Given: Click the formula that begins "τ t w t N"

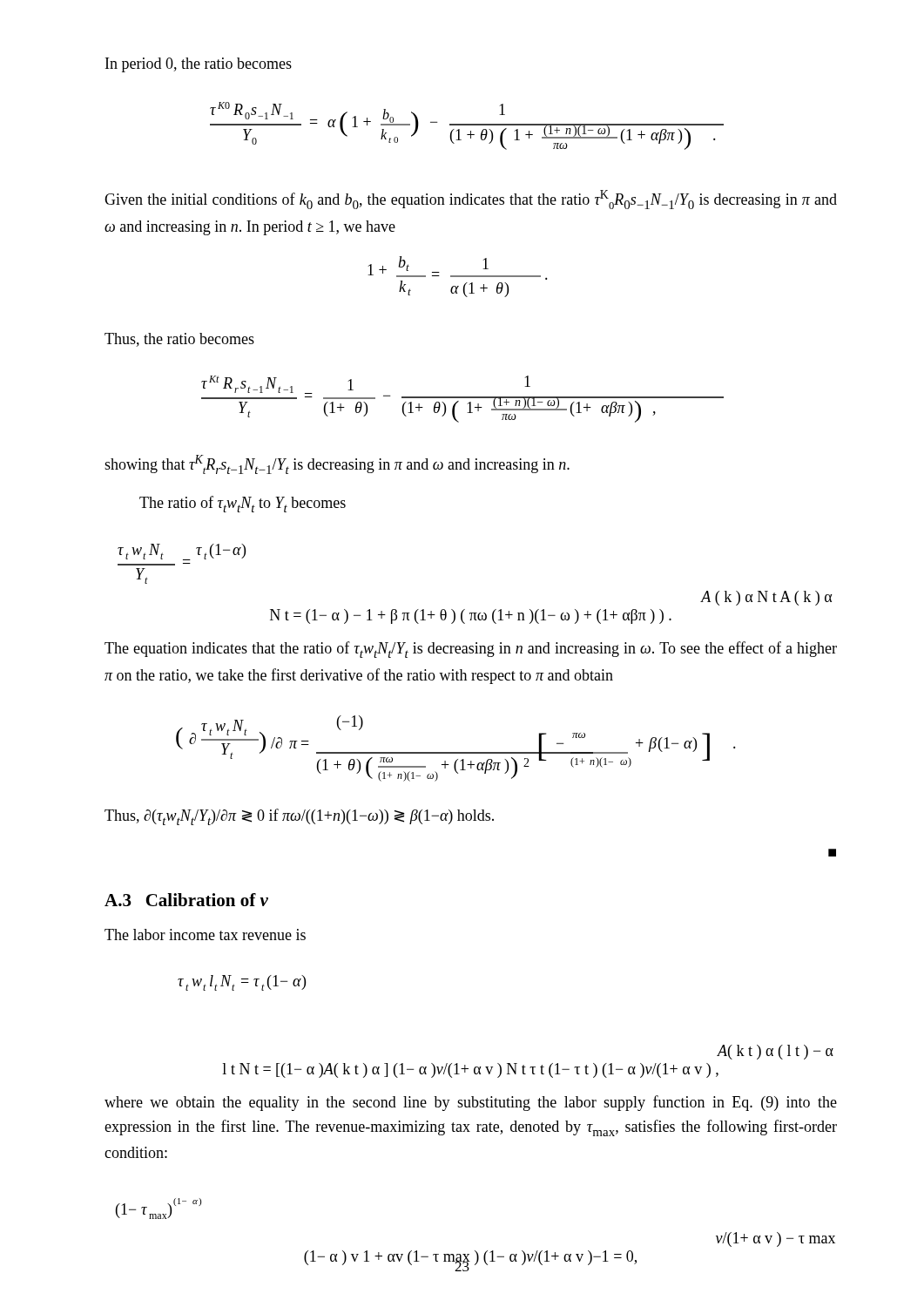Looking at the screenshot, I should tap(137, 552).
